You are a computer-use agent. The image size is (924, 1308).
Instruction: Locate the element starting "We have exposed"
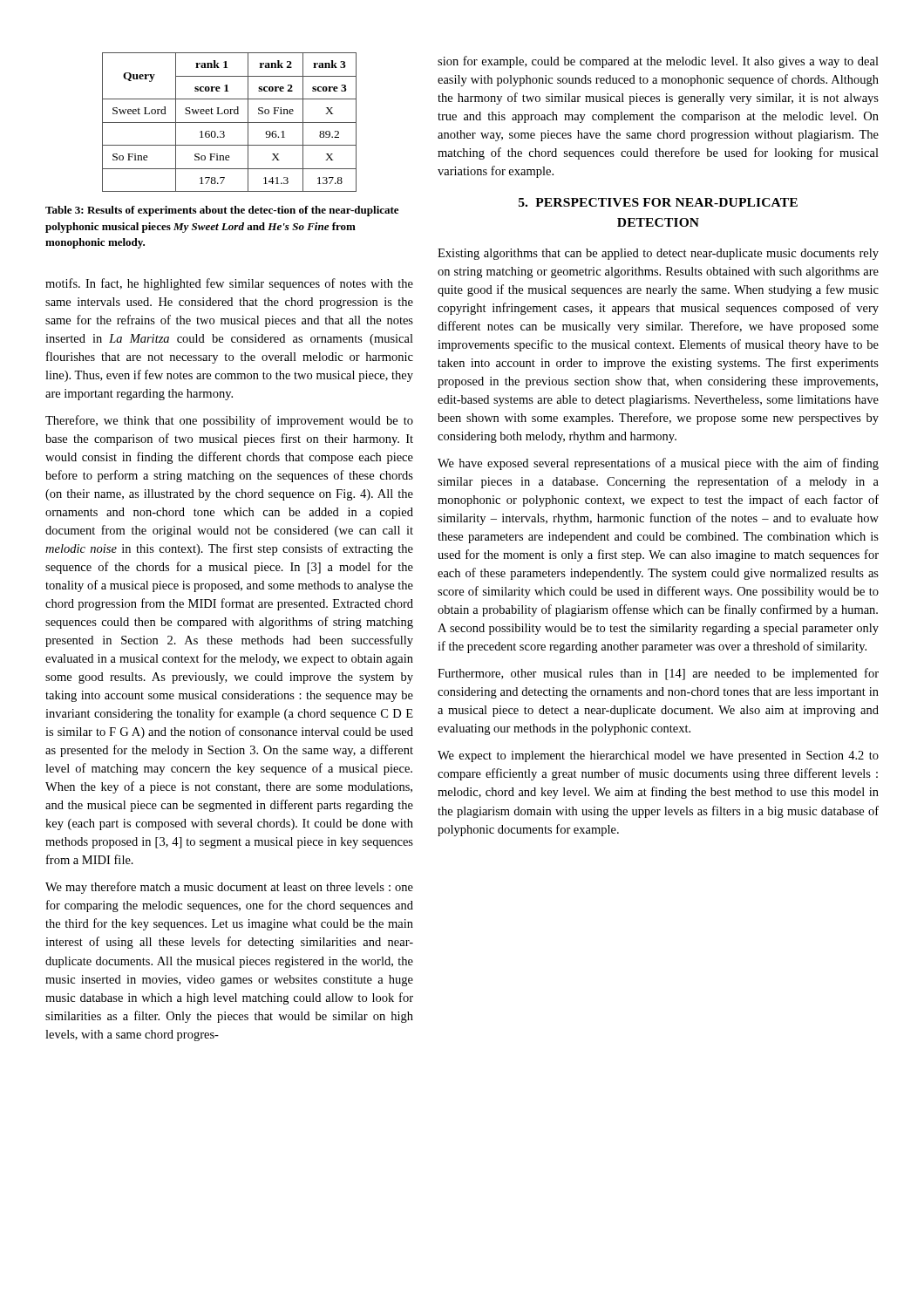pos(658,555)
